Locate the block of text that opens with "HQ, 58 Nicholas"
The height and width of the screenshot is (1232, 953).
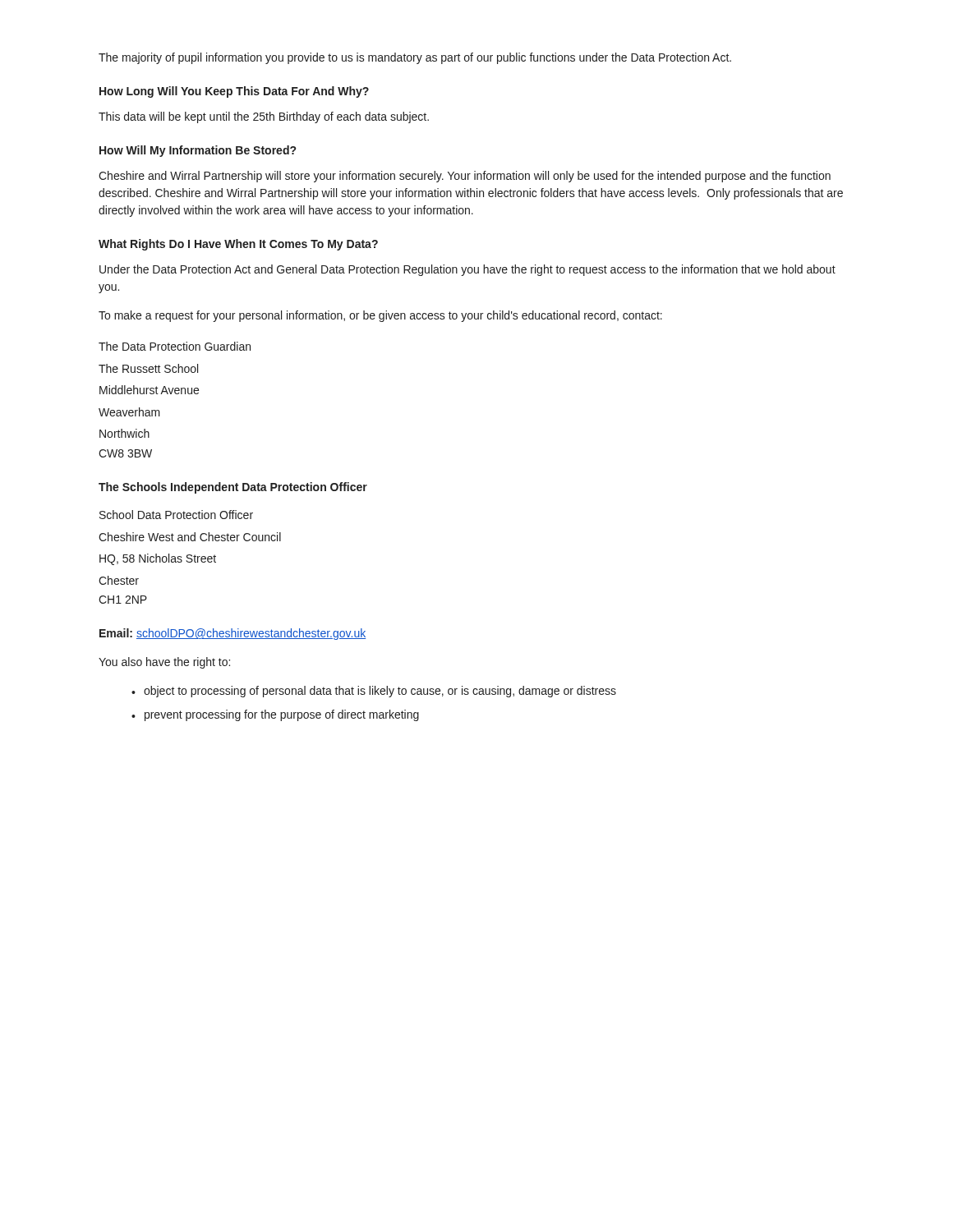click(x=157, y=559)
